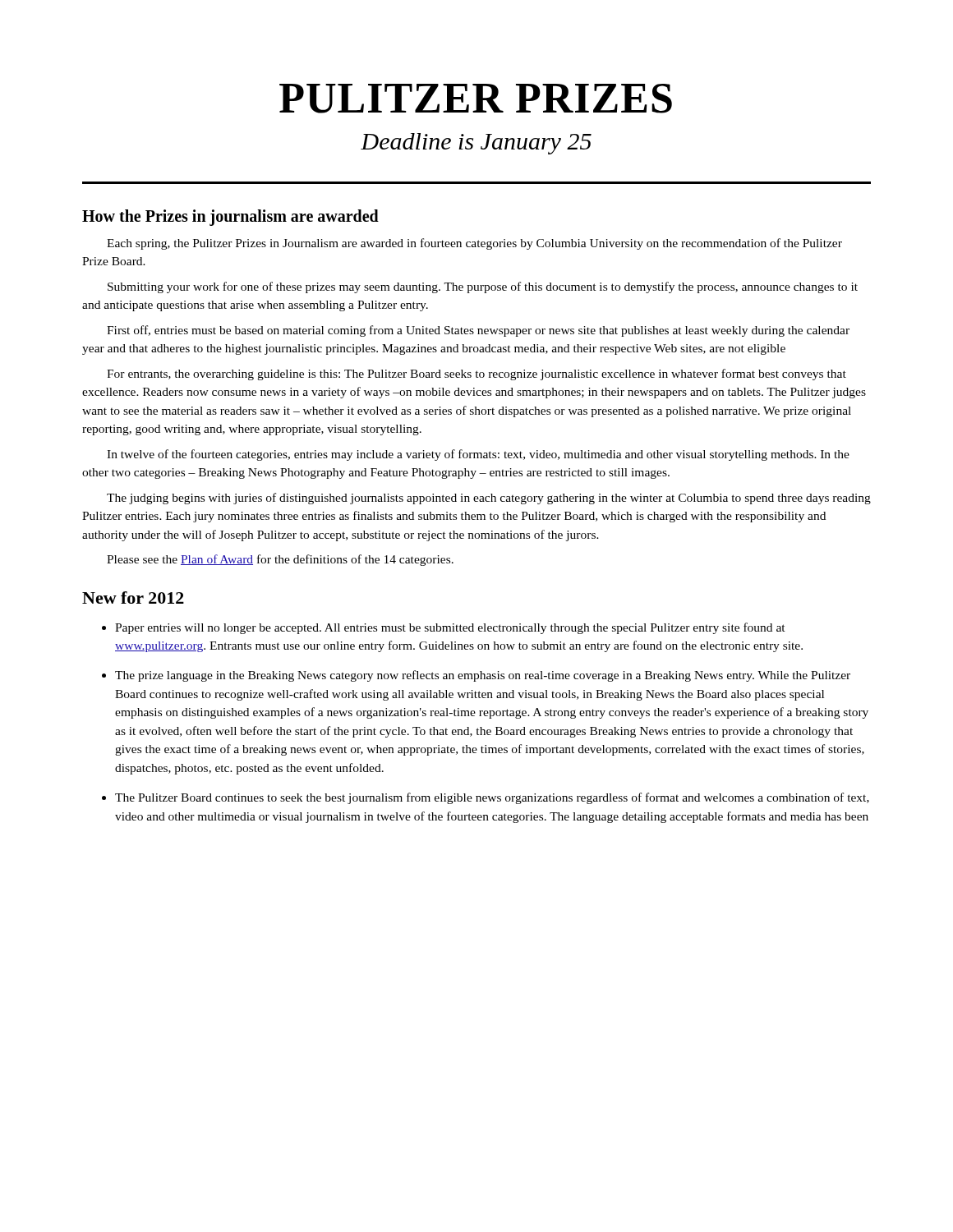Click where it says "How the Prizes in journalism are awarded"
Image resolution: width=953 pixels, height=1232 pixels.
tap(230, 216)
